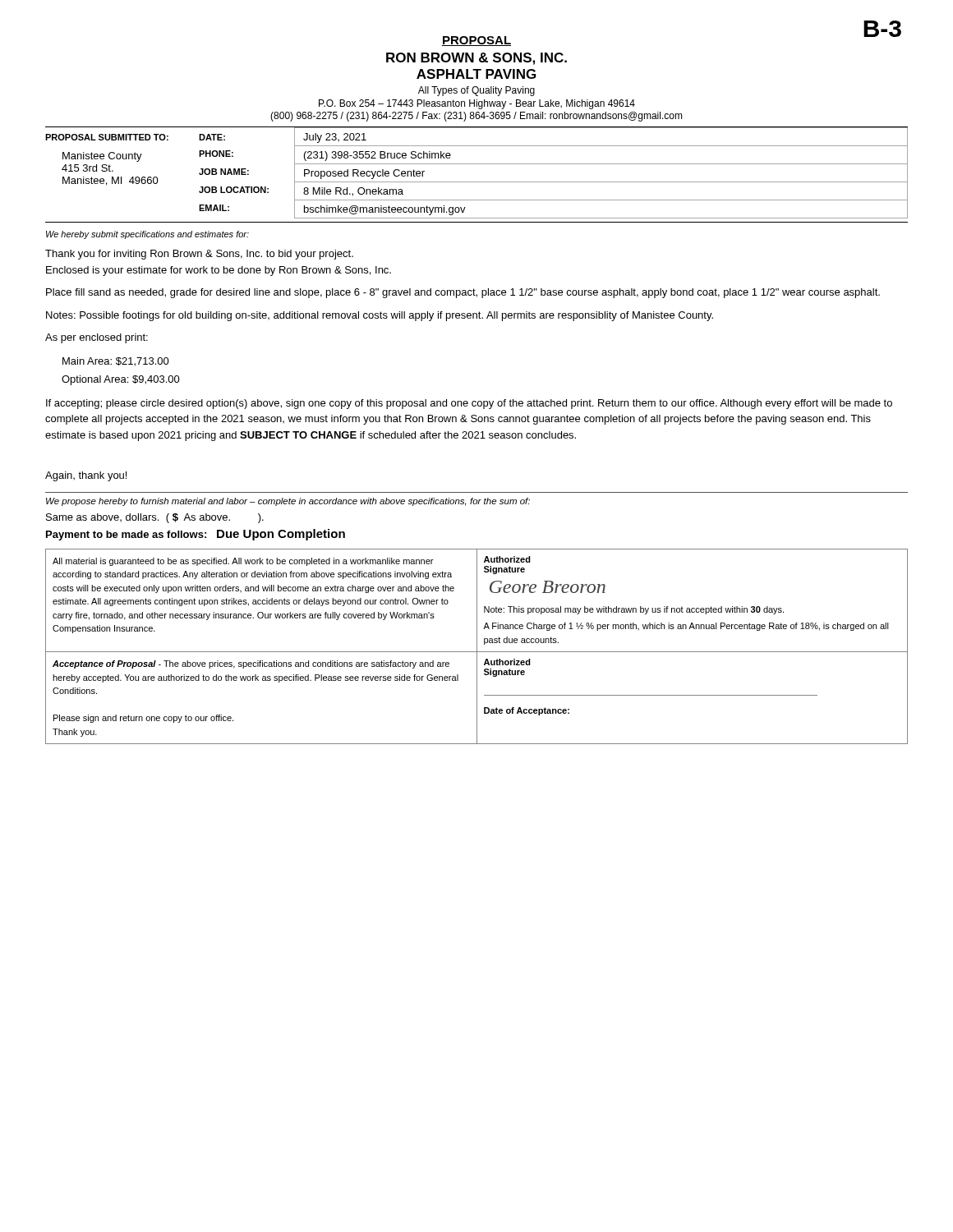This screenshot has width=953, height=1232.
Task: Select the region starting "Place fill sand as needed, grade for"
Action: click(x=463, y=292)
